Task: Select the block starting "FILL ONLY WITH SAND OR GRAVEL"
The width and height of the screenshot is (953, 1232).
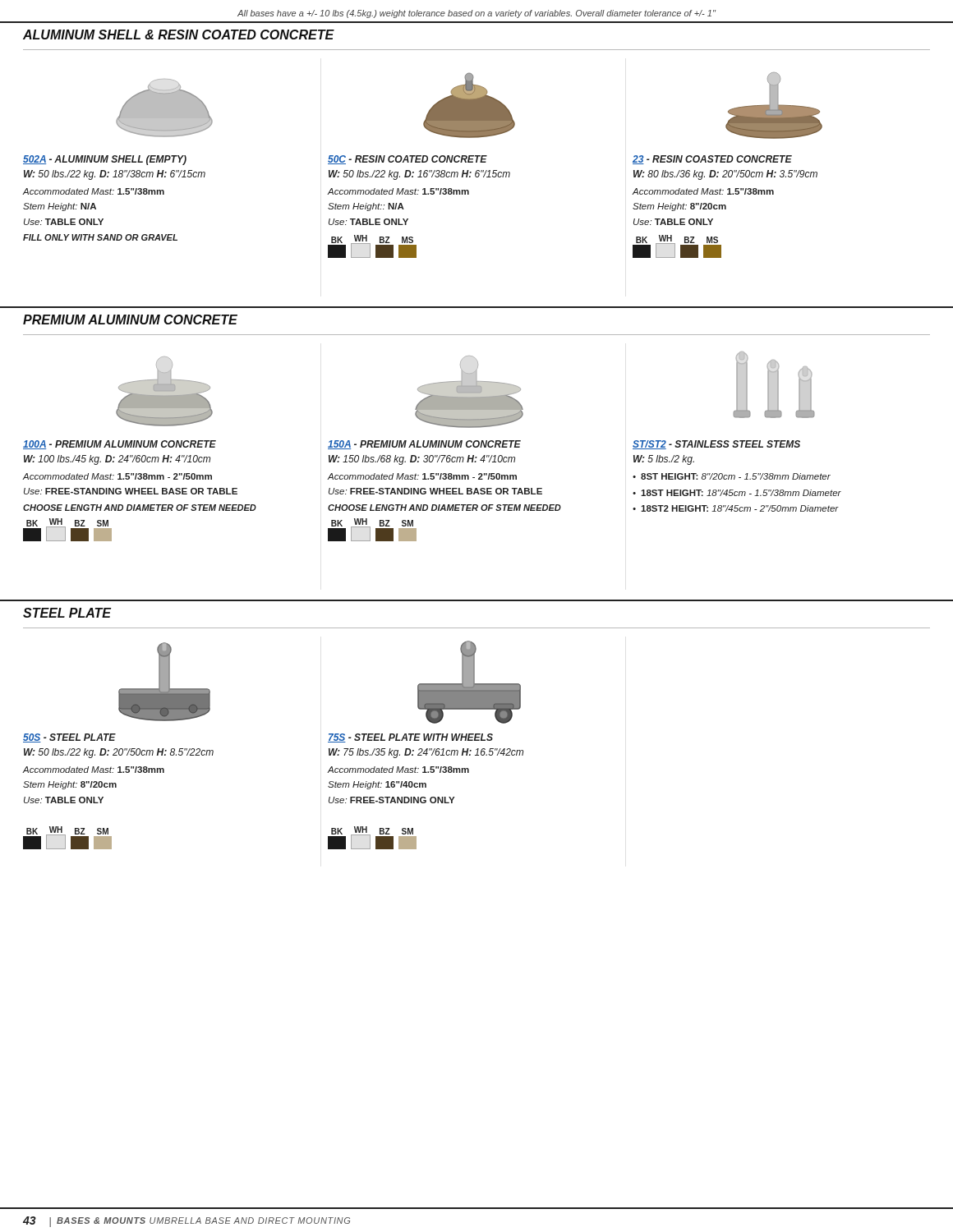Action: pyautogui.click(x=100, y=238)
